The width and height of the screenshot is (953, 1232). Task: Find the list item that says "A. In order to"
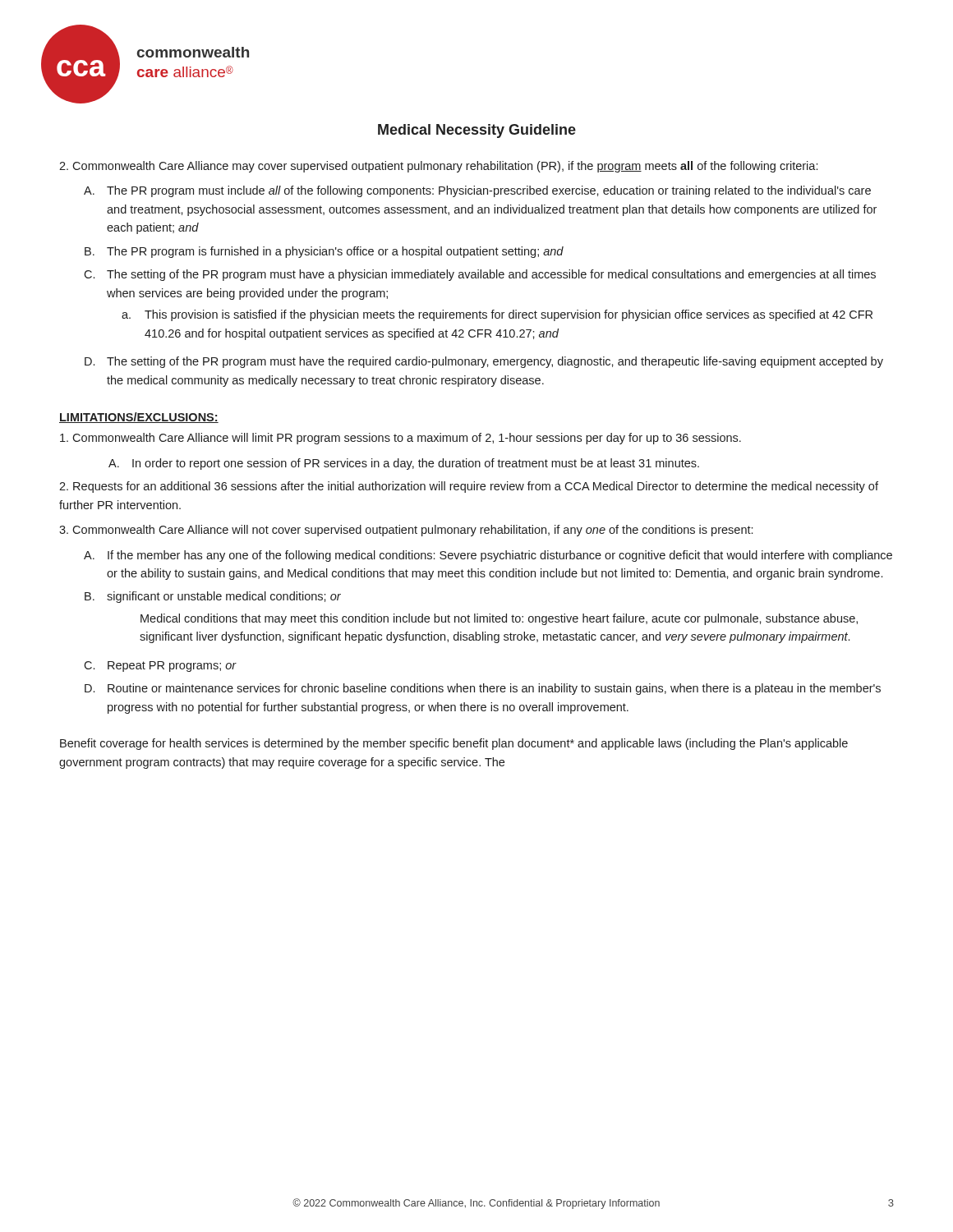click(x=501, y=463)
